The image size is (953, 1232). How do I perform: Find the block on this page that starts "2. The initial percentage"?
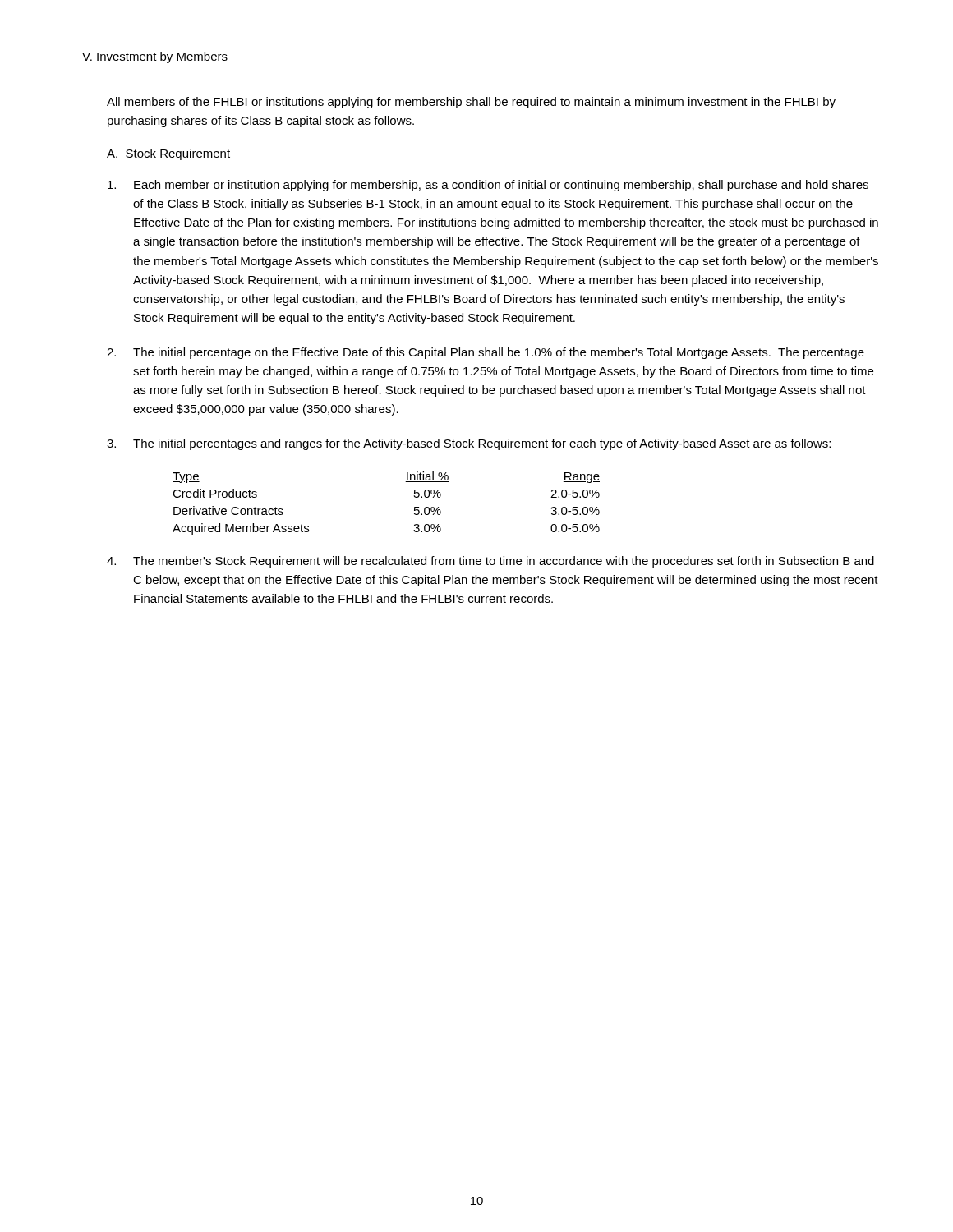[493, 380]
